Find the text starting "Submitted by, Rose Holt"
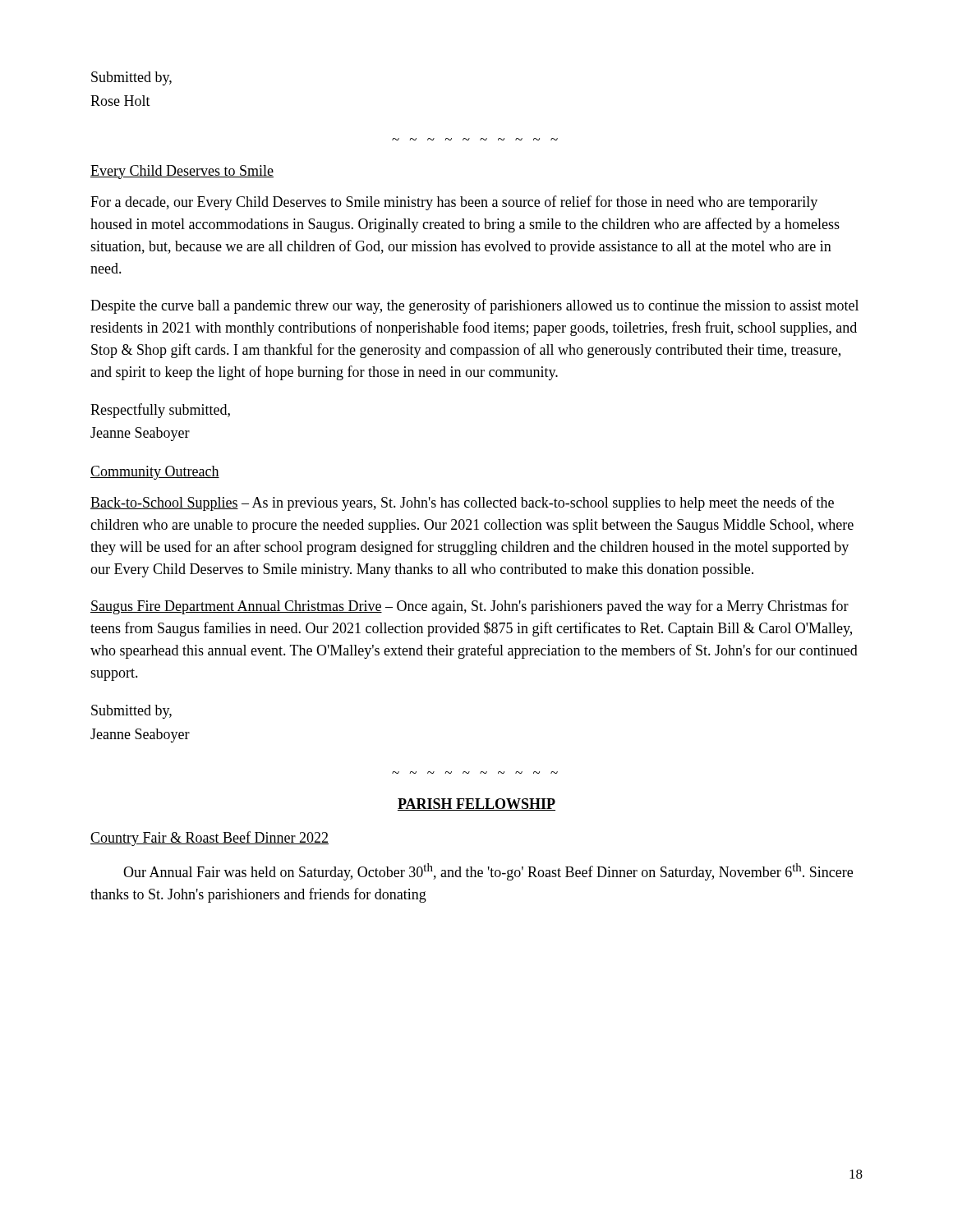953x1232 pixels. click(x=131, y=89)
